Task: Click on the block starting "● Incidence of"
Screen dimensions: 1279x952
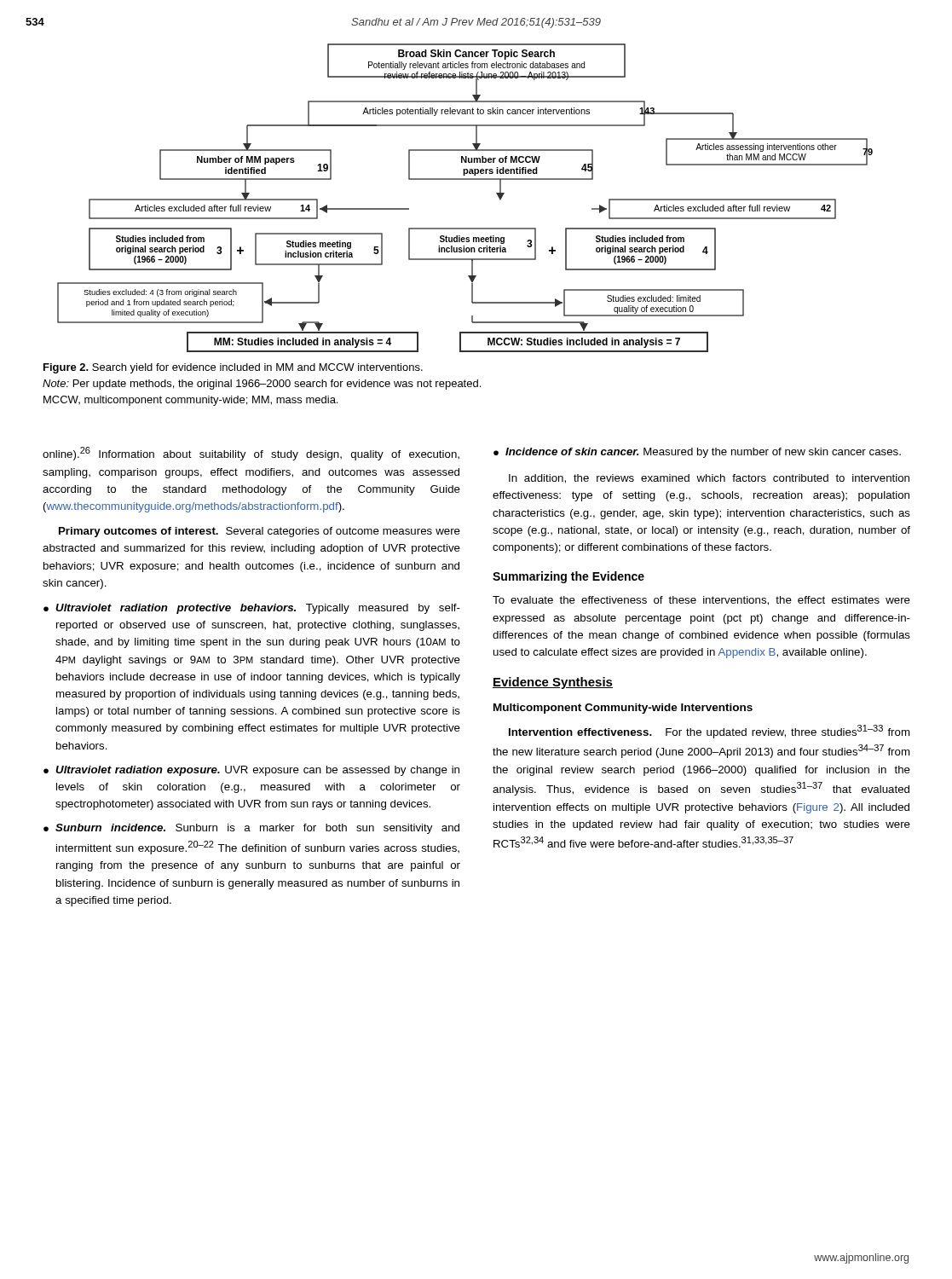Action: (697, 452)
